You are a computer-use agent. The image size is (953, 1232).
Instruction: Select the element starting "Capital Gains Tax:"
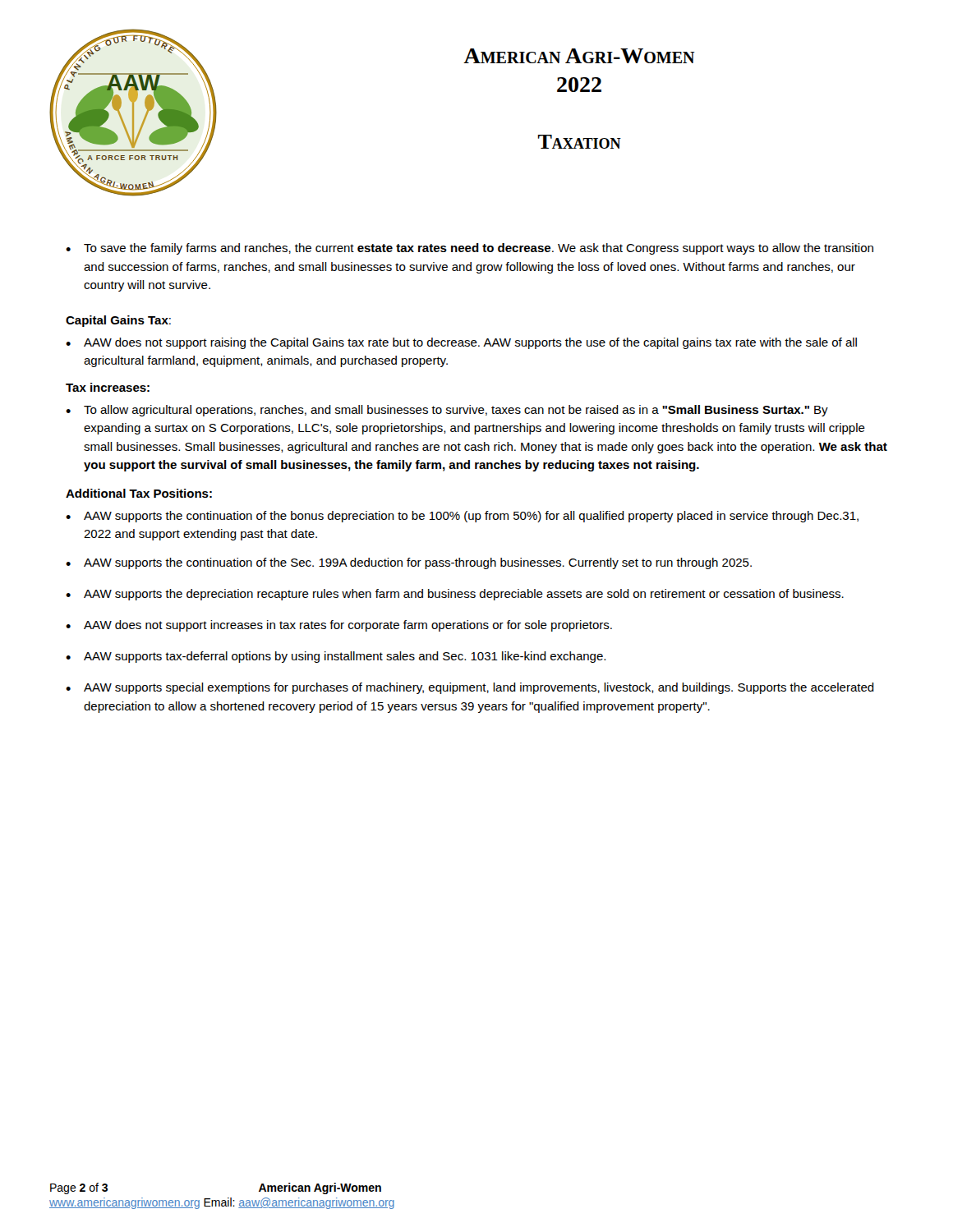point(119,320)
